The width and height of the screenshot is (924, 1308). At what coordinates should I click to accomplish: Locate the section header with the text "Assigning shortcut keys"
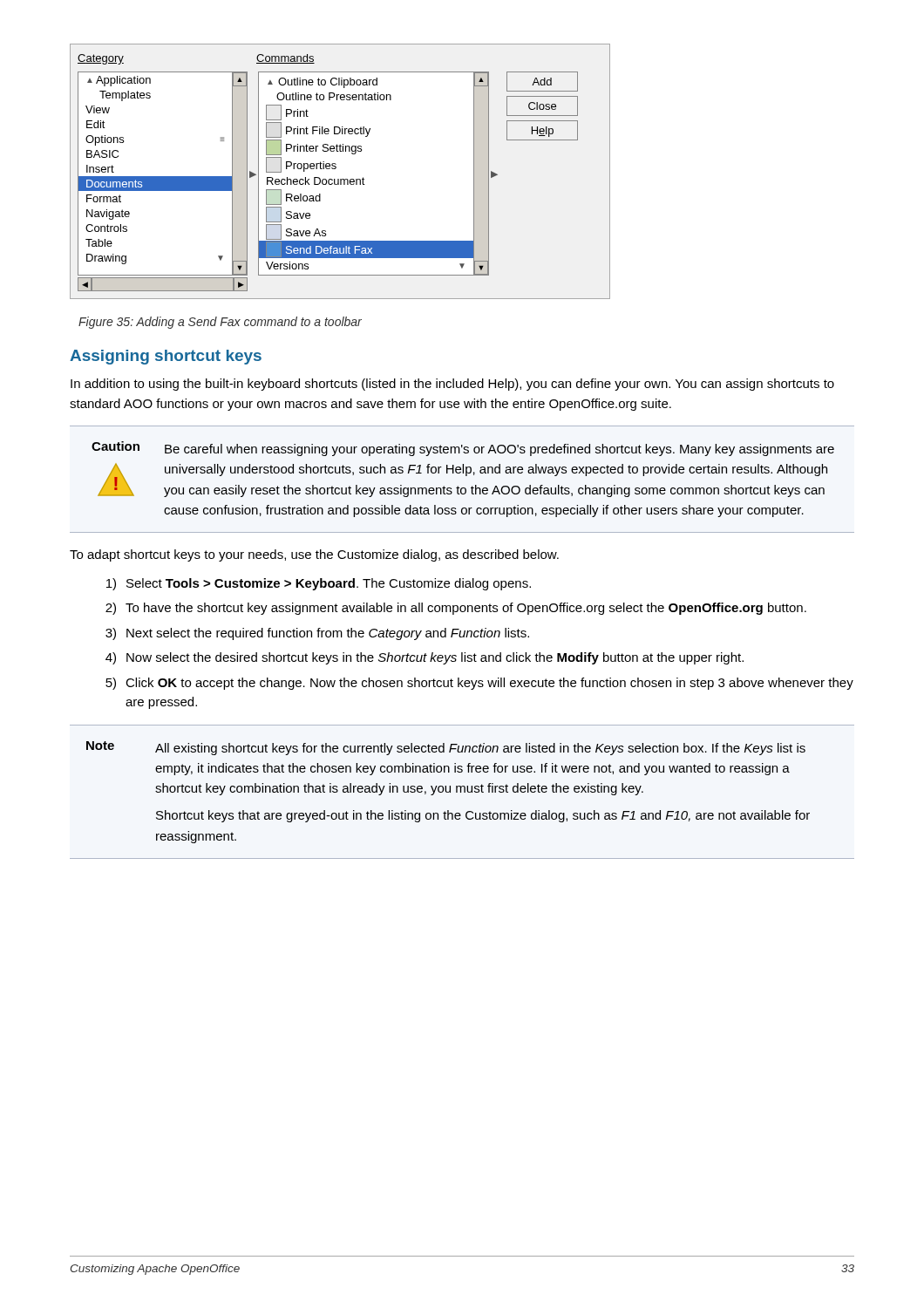click(166, 355)
